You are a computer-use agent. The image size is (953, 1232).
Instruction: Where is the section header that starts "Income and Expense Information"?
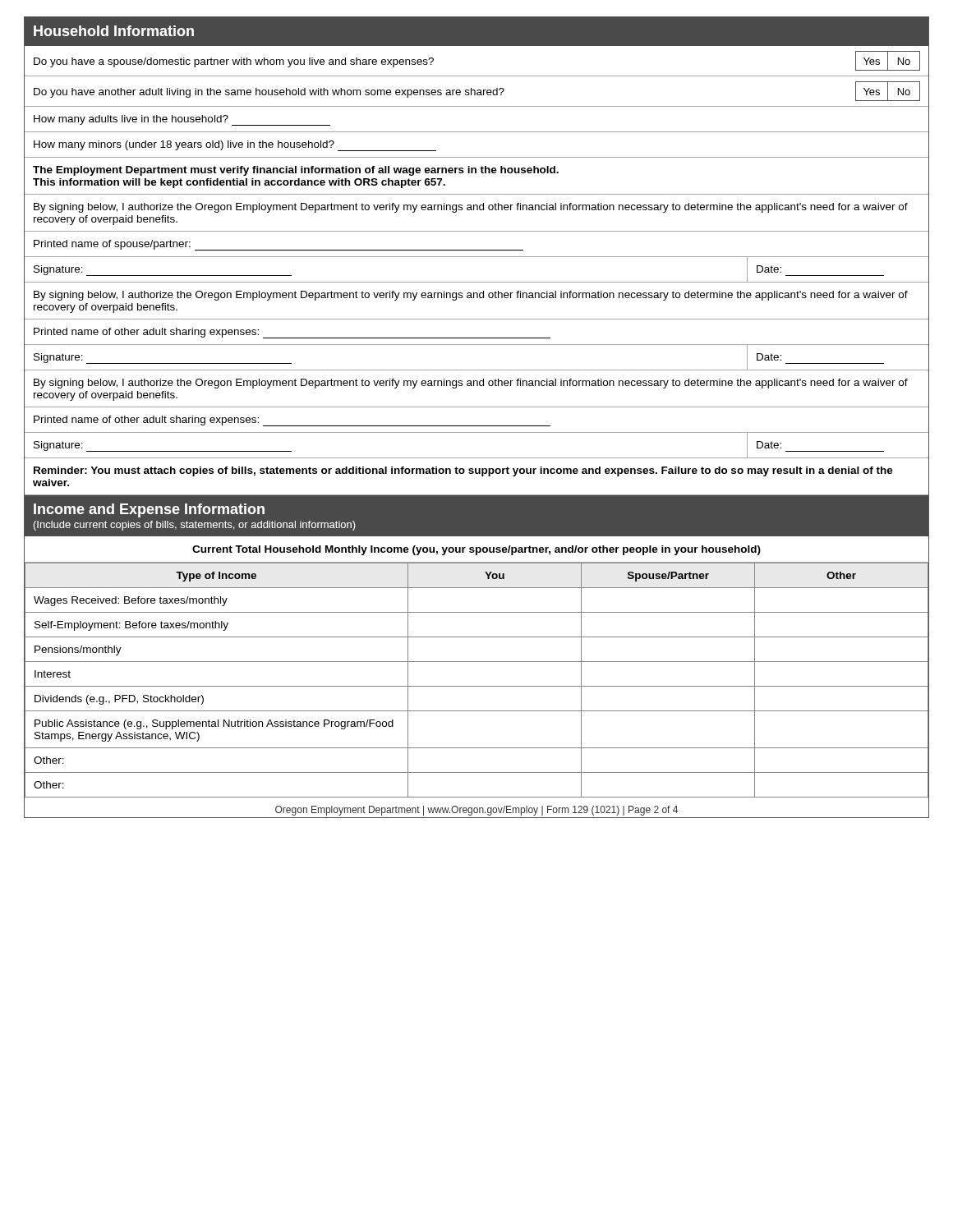[149, 510]
